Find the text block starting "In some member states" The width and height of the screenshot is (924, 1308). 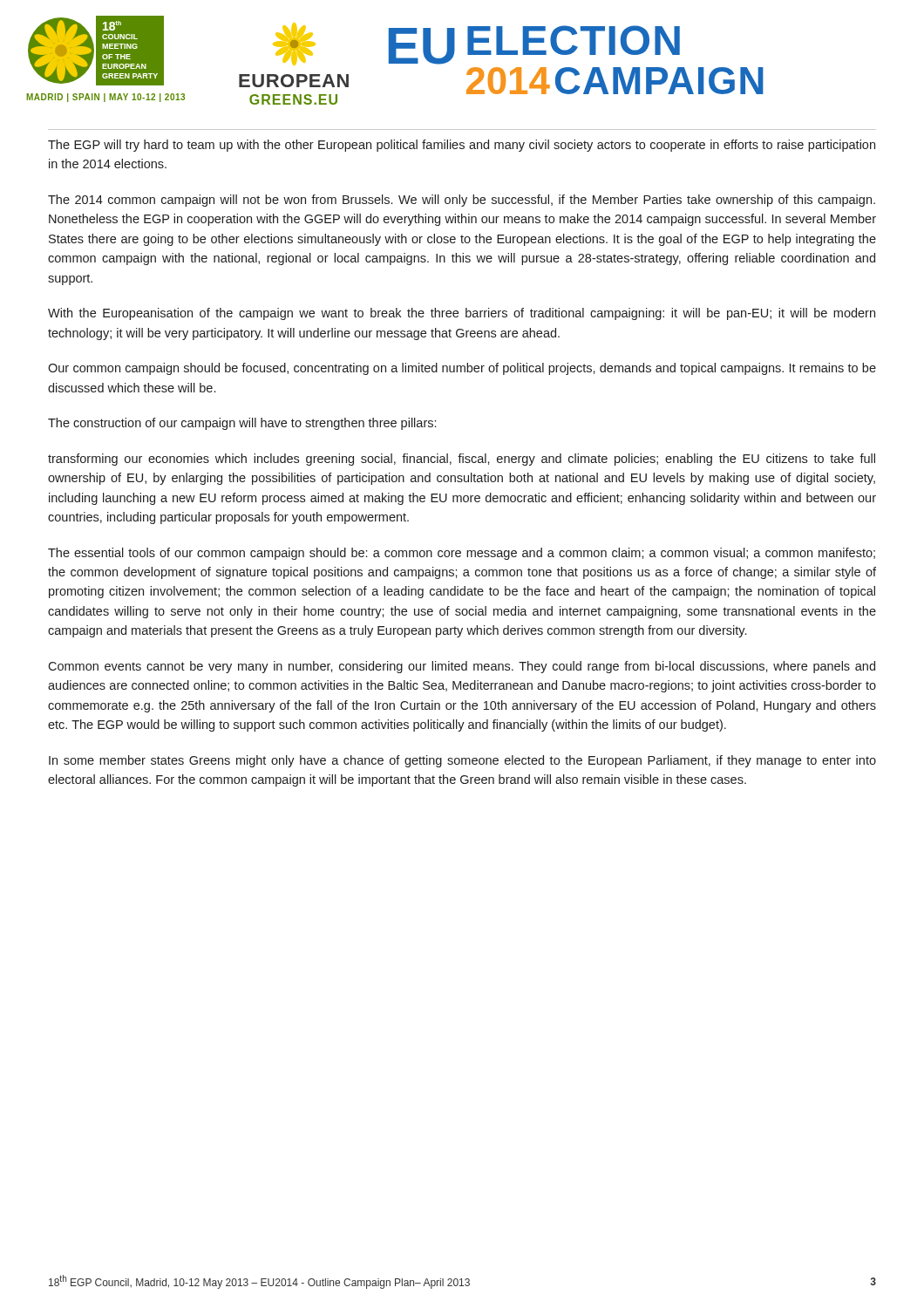click(x=462, y=770)
